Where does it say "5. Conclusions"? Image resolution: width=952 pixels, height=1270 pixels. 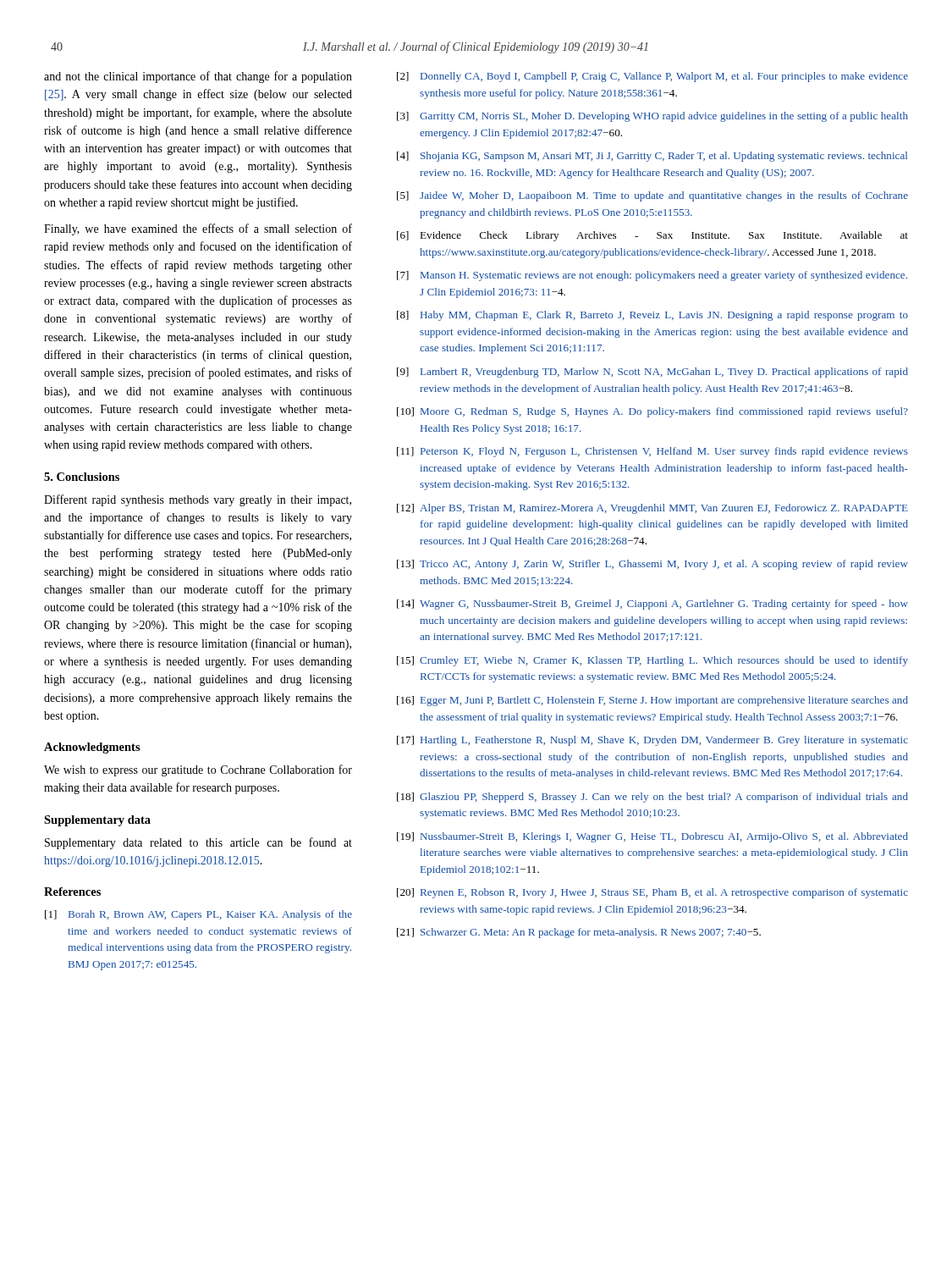click(82, 476)
